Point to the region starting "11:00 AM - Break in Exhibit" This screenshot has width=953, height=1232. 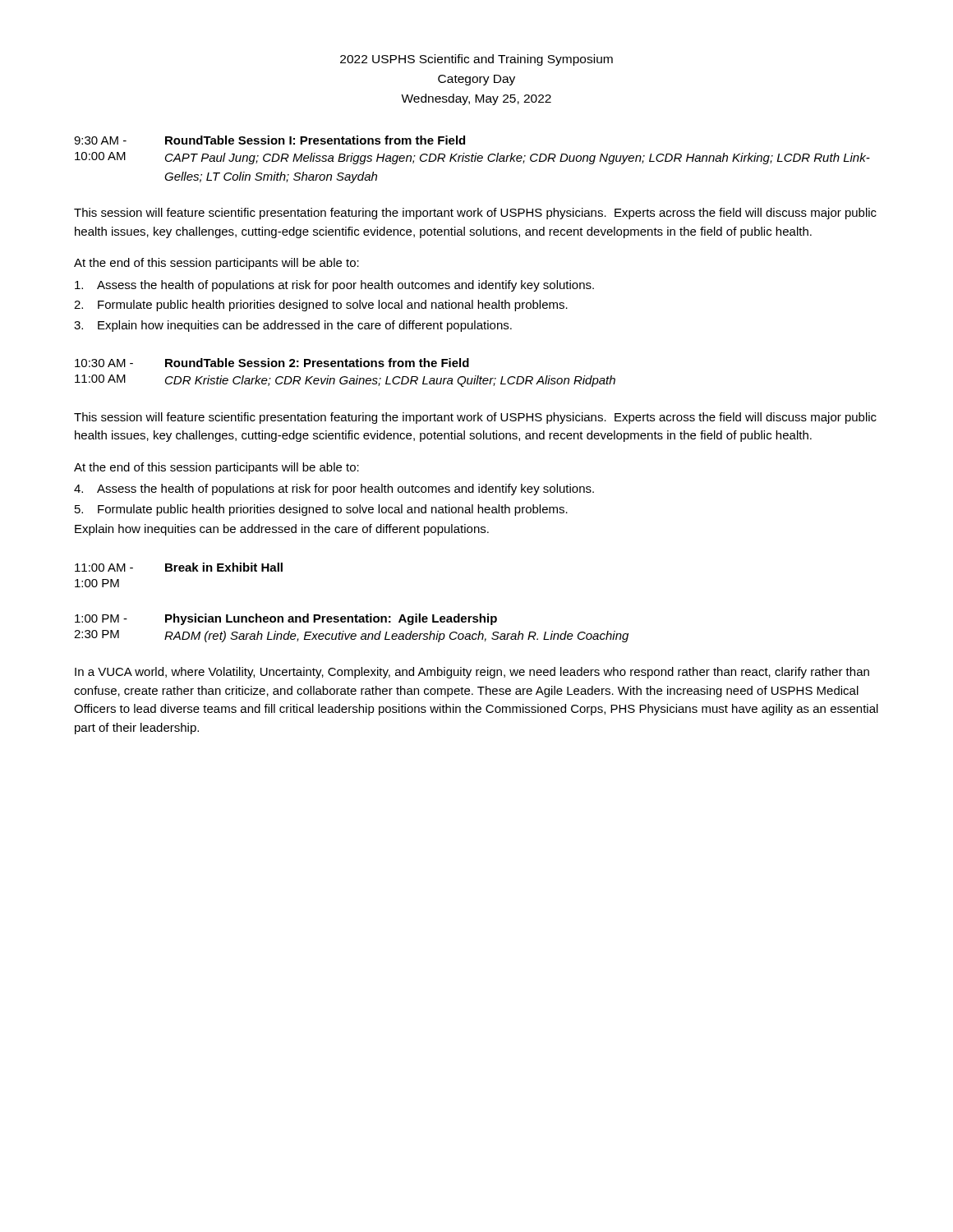click(179, 567)
